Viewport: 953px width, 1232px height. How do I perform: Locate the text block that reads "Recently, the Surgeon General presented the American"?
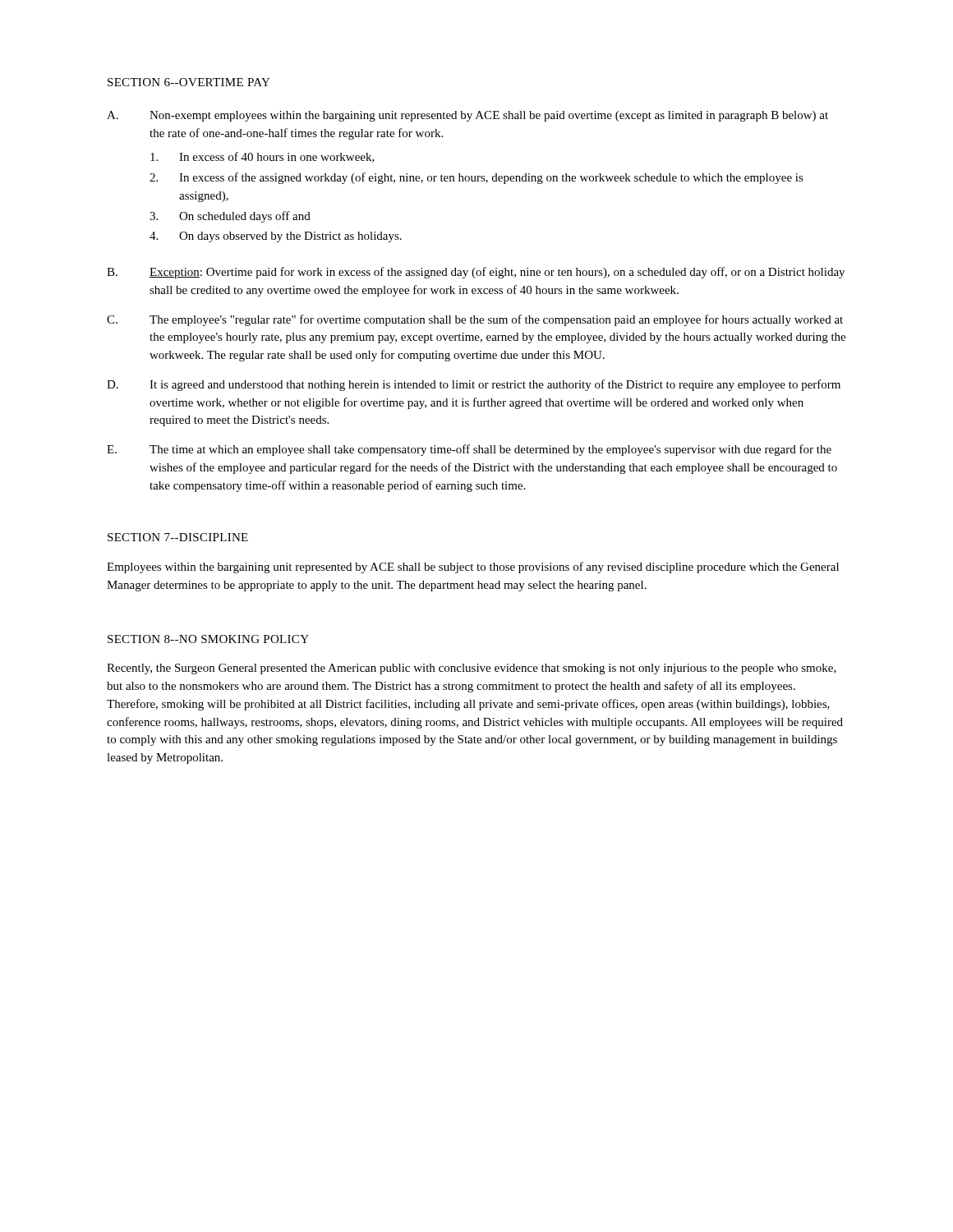475,713
